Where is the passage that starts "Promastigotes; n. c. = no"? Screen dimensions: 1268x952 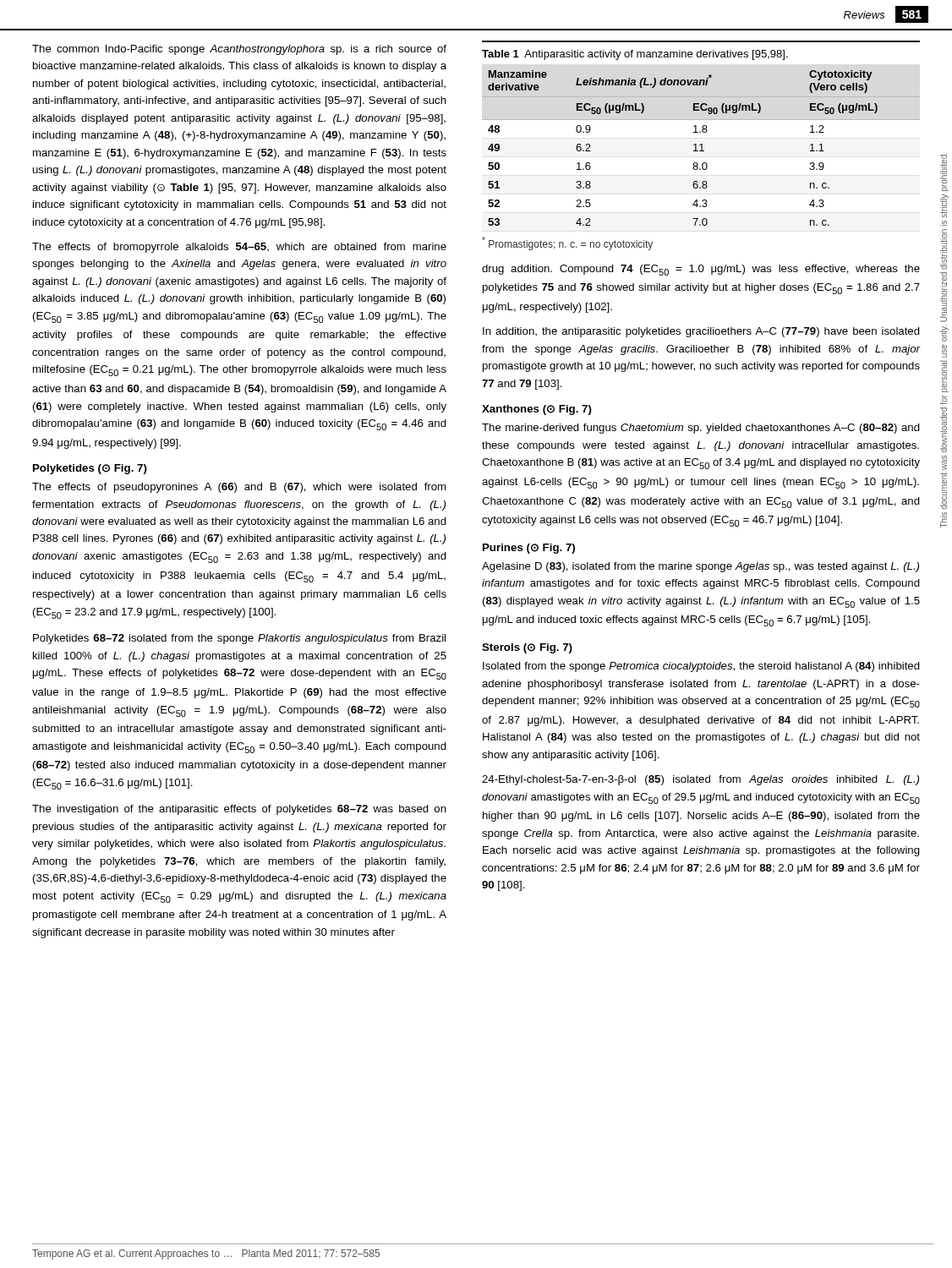click(x=567, y=243)
